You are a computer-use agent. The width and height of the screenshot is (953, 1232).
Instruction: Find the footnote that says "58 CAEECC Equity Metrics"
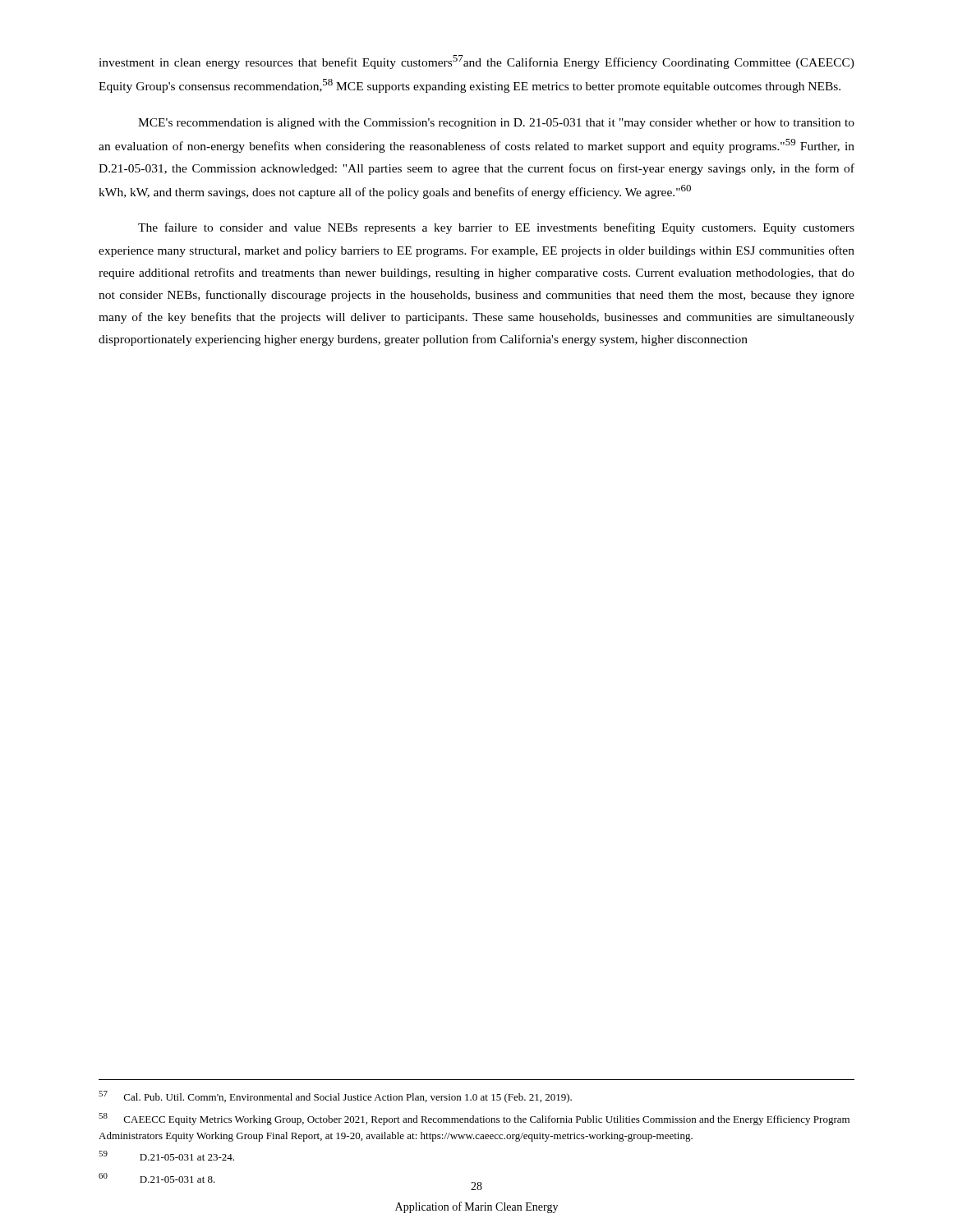tap(474, 1126)
